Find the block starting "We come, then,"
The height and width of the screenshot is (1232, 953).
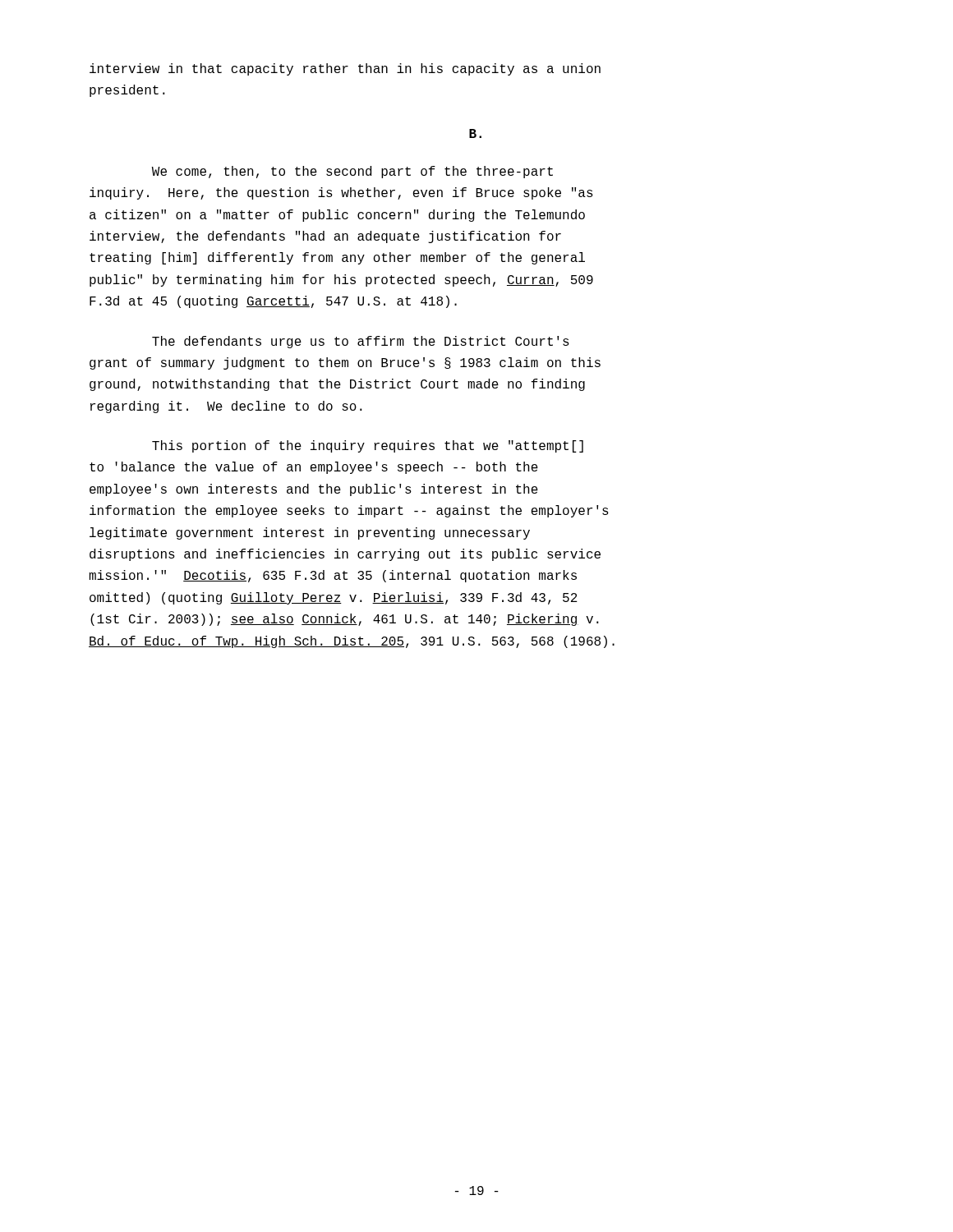coord(341,237)
